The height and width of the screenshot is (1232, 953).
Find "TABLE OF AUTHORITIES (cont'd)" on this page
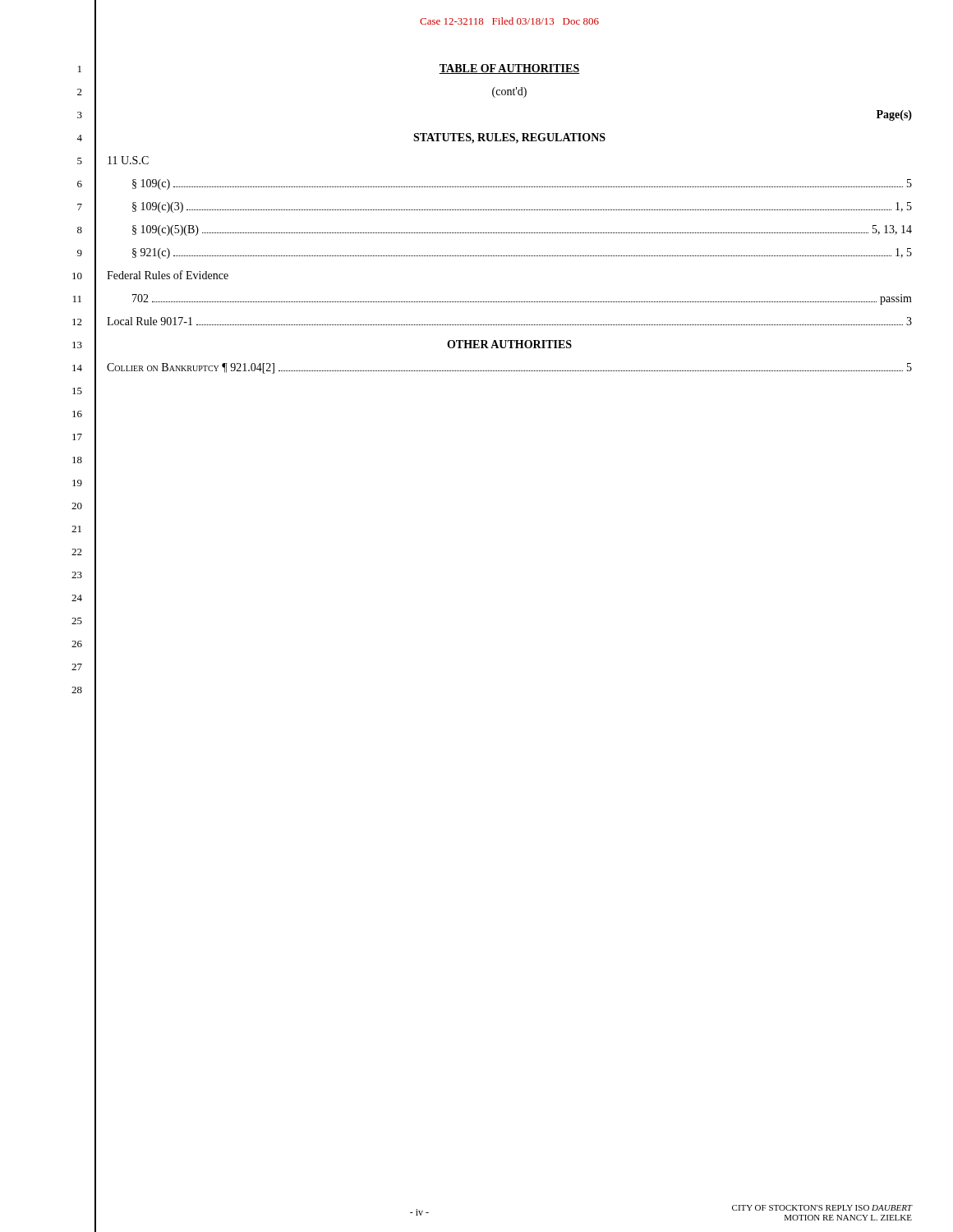pyautogui.click(x=509, y=81)
